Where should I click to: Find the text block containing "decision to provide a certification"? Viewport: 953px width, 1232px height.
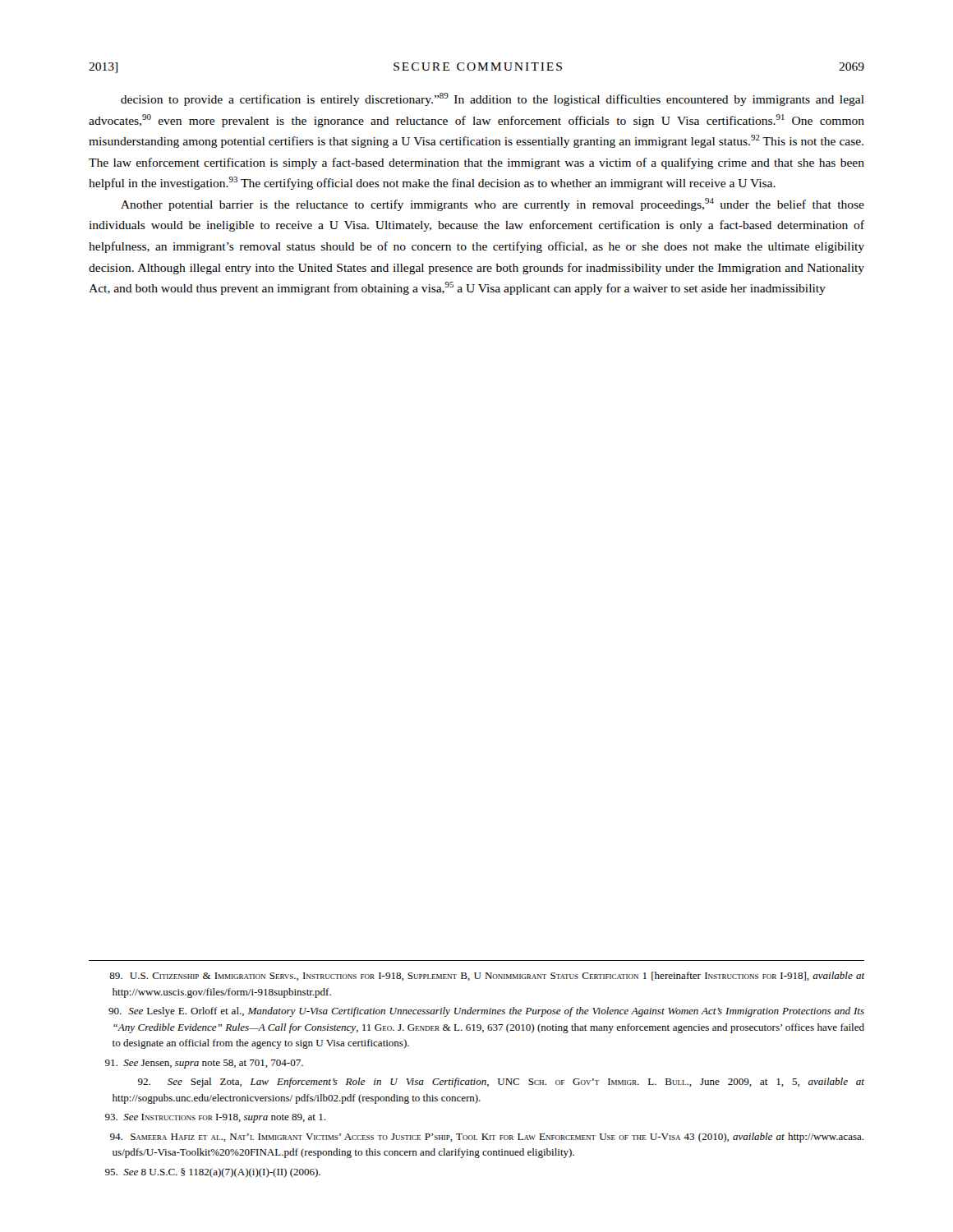(x=476, y=140)
